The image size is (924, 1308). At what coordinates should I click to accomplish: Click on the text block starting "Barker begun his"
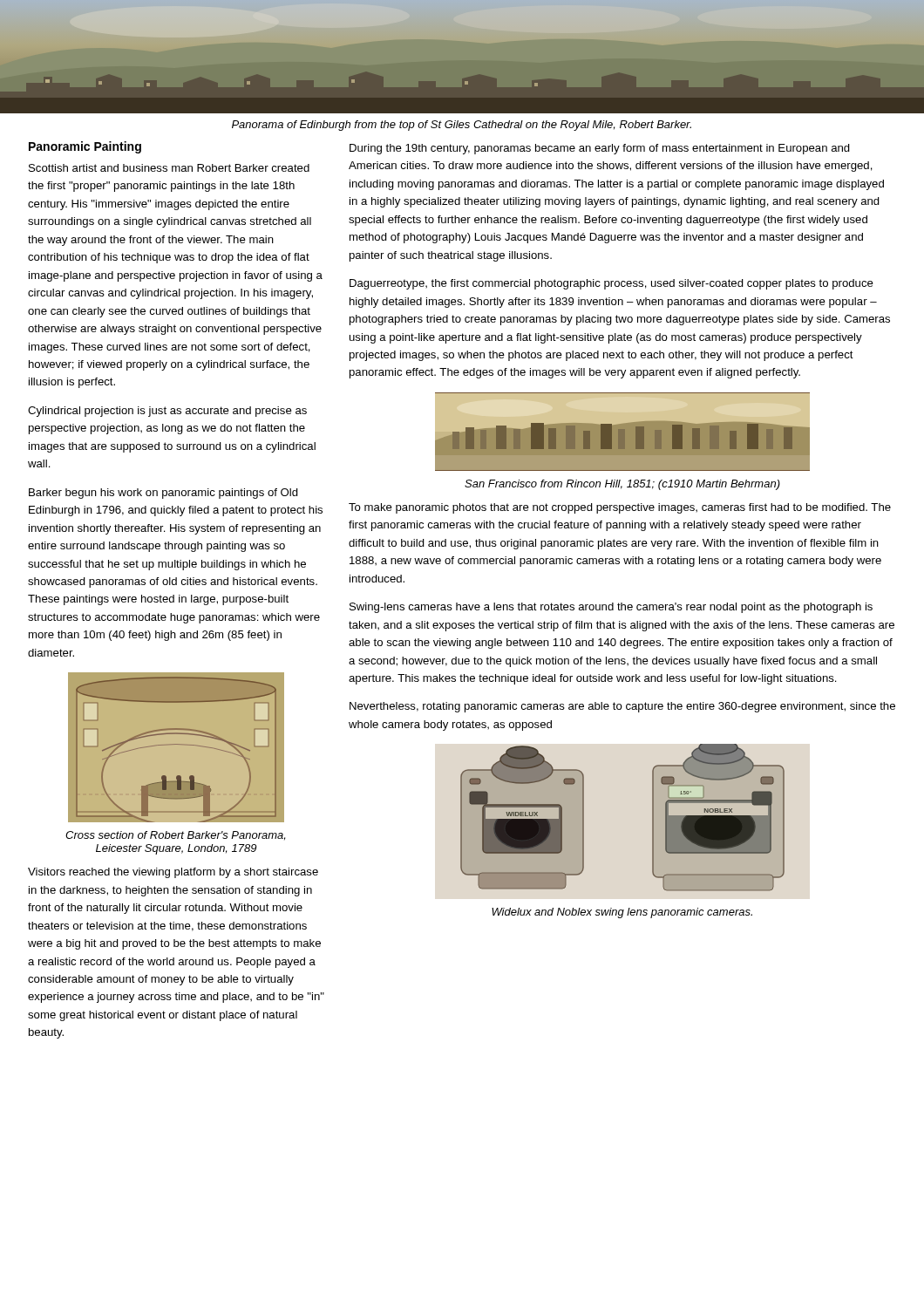(176, 572)
